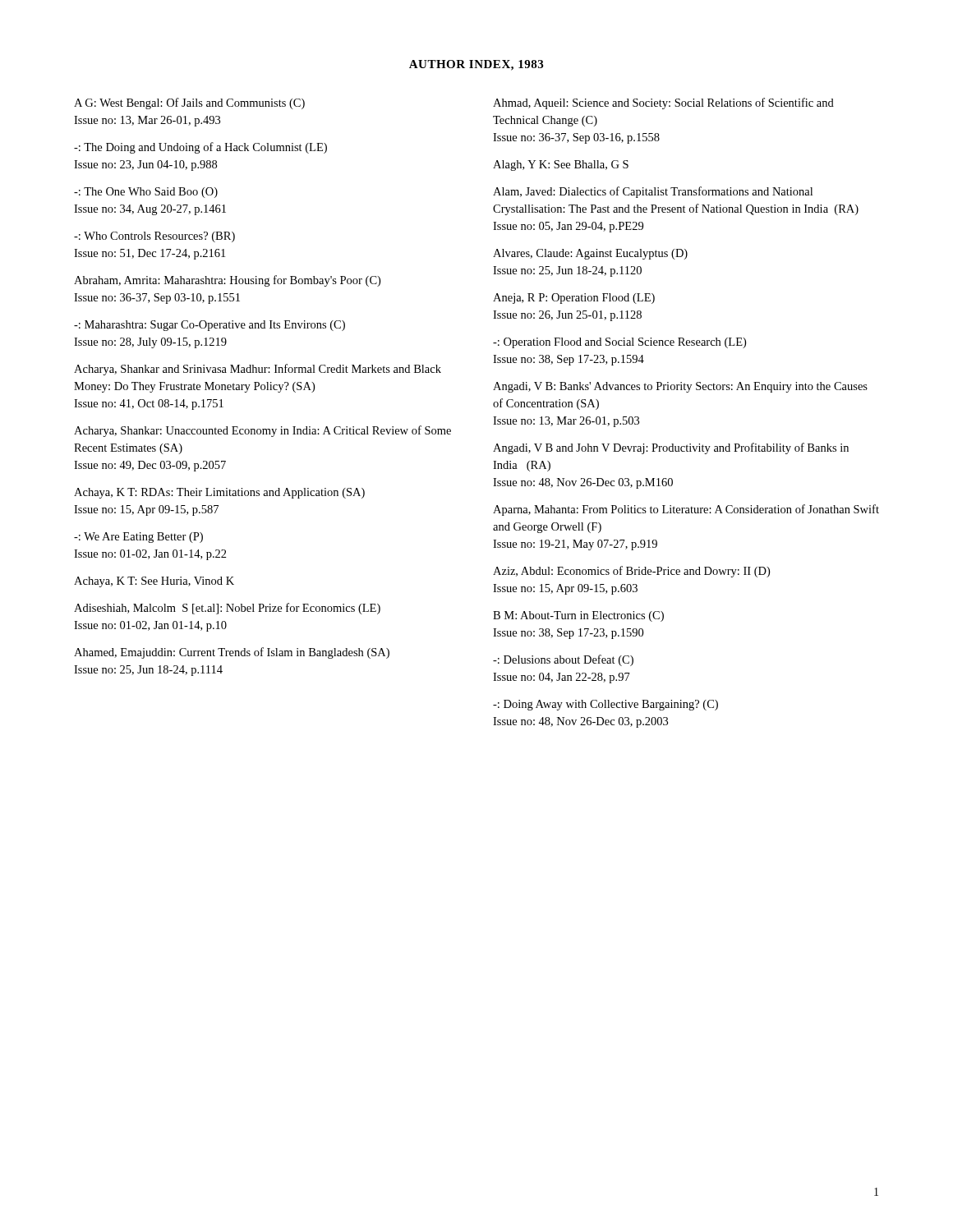Click on the region starting "Achaya, K T: RDAs:"
The width and height of the screenshot is (953, 1232).
point(267,501)
